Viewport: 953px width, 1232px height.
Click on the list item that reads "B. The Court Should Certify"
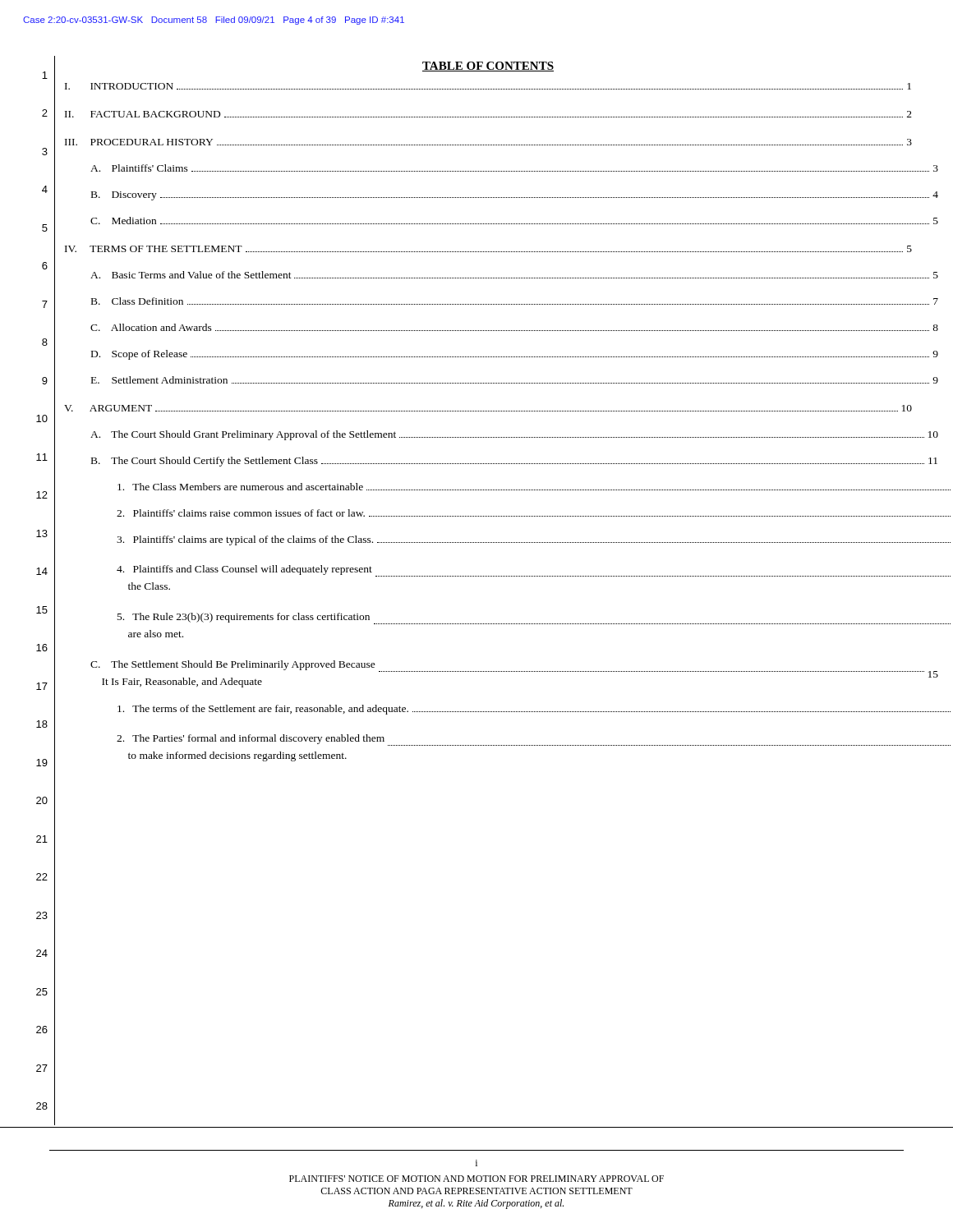coord(514,461)
